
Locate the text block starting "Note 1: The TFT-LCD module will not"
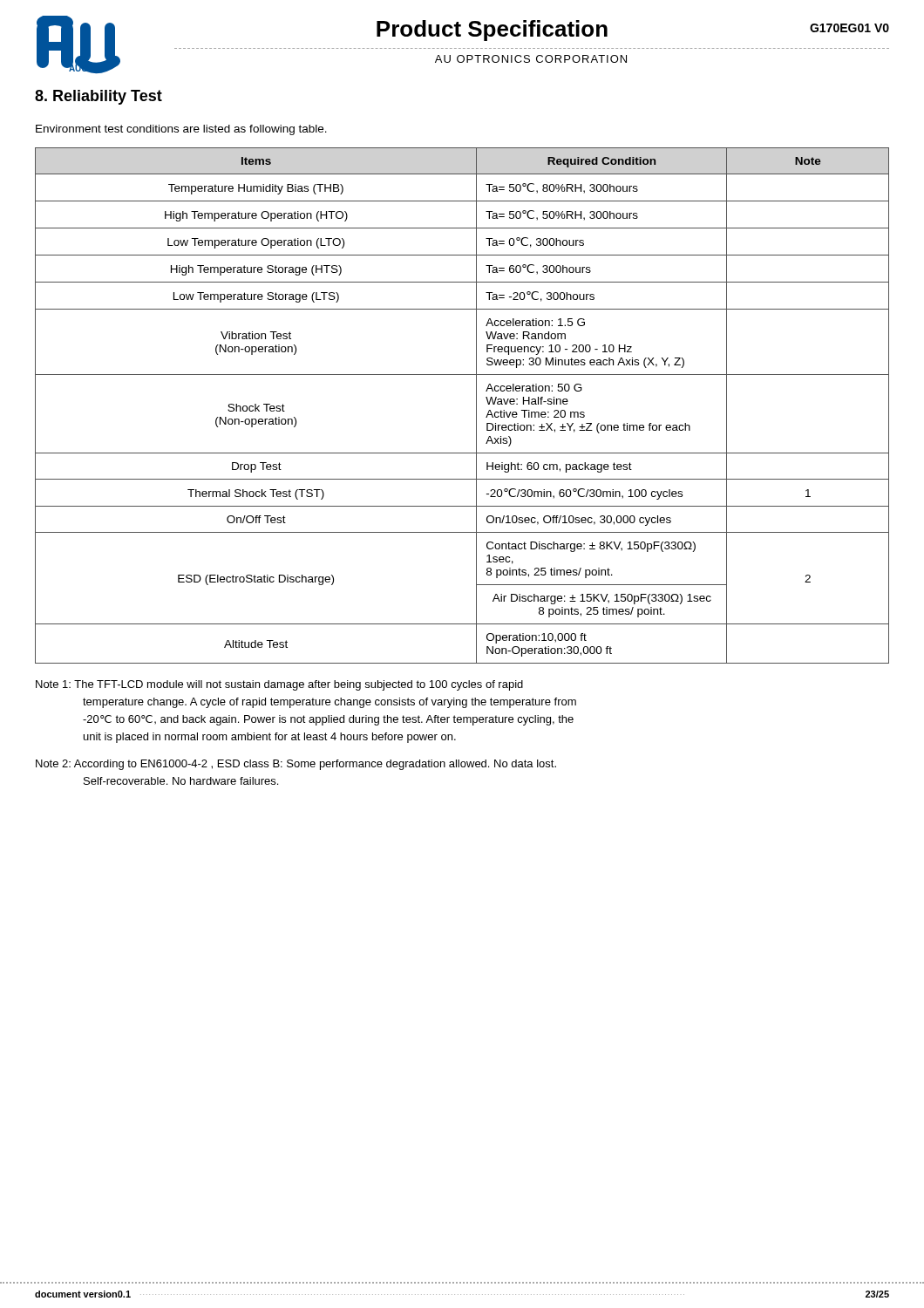pyautogui.click(x=306, y=710)
